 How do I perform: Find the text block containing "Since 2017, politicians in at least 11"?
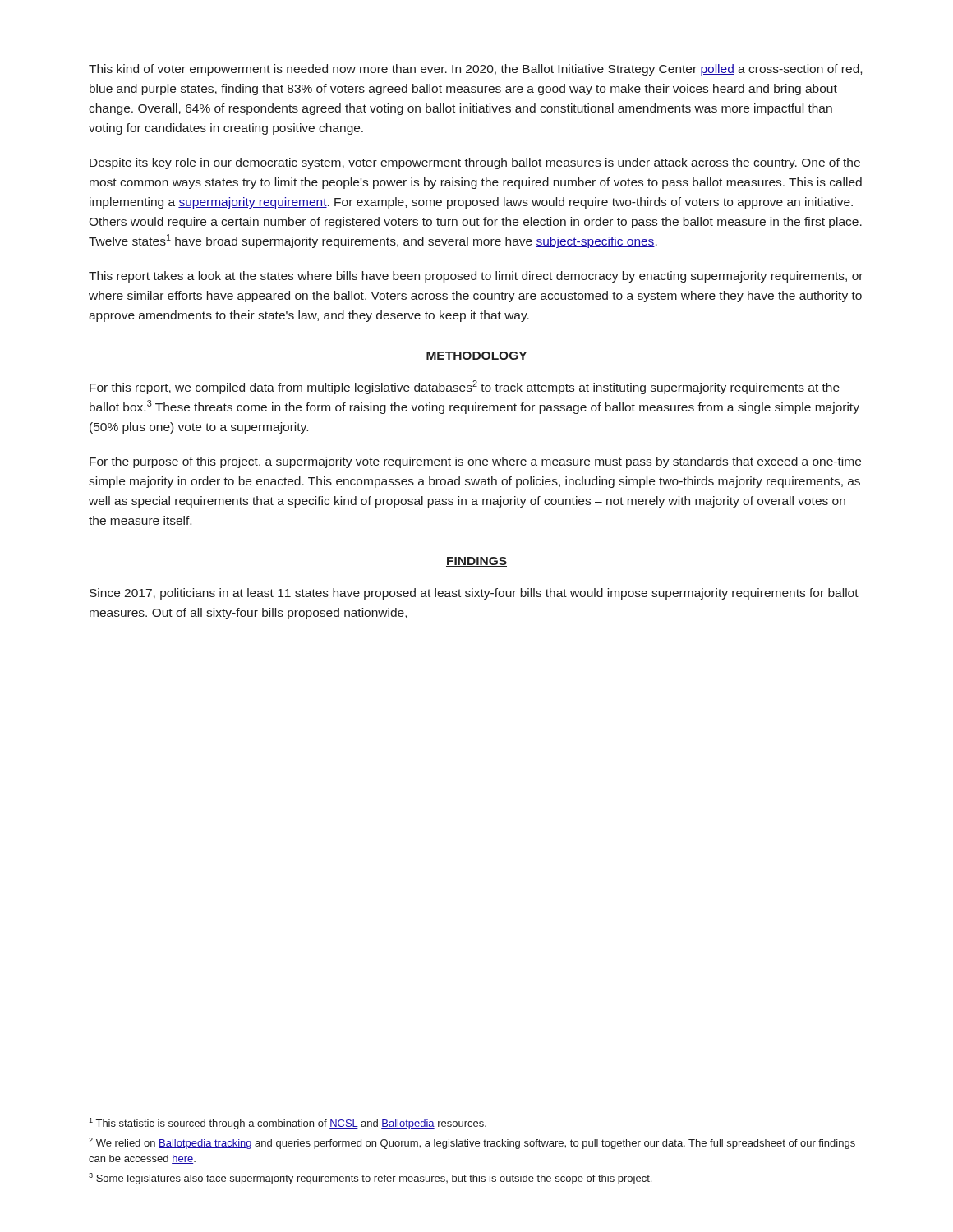click(476, 603)
